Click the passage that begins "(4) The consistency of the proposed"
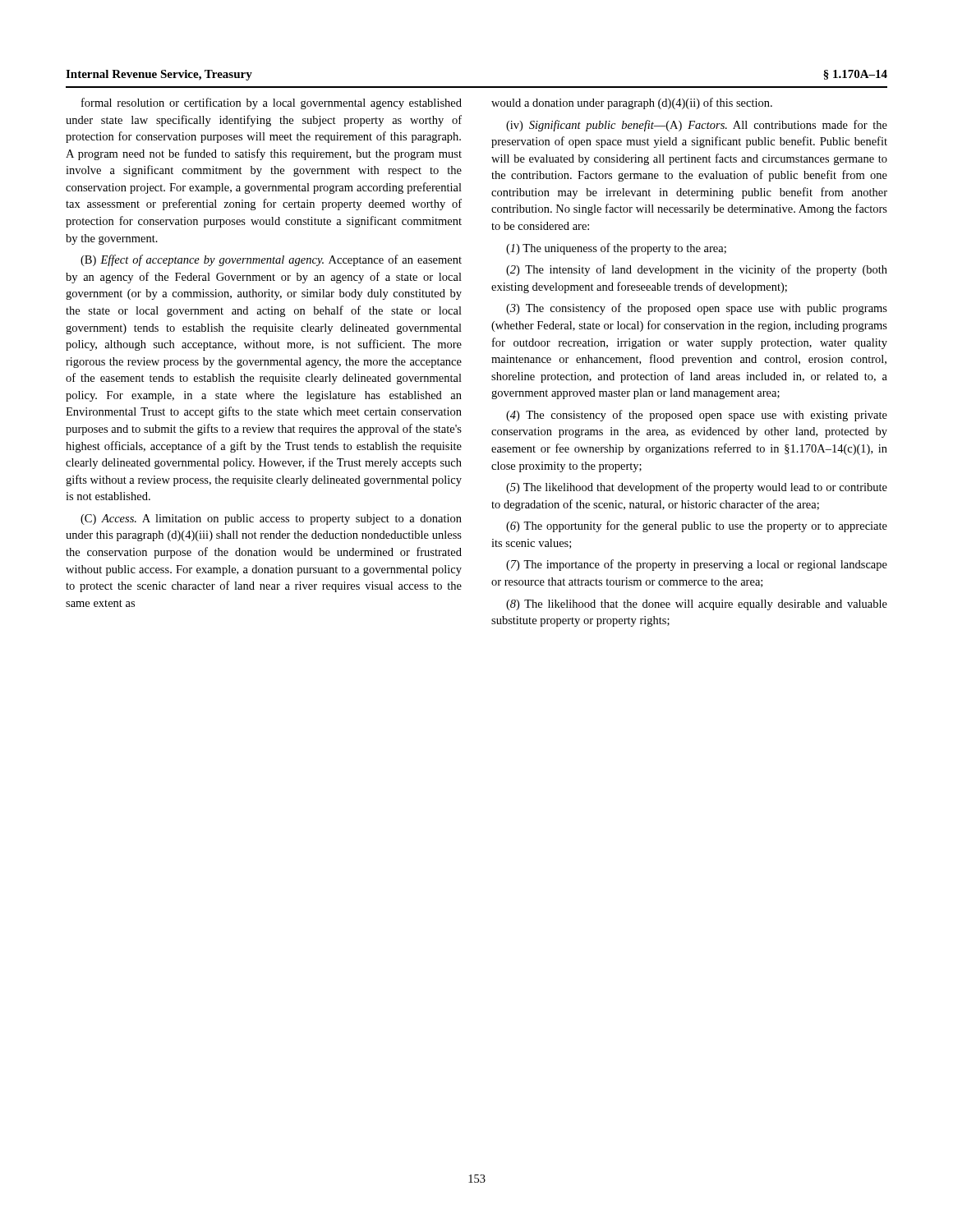 point(689,440)
